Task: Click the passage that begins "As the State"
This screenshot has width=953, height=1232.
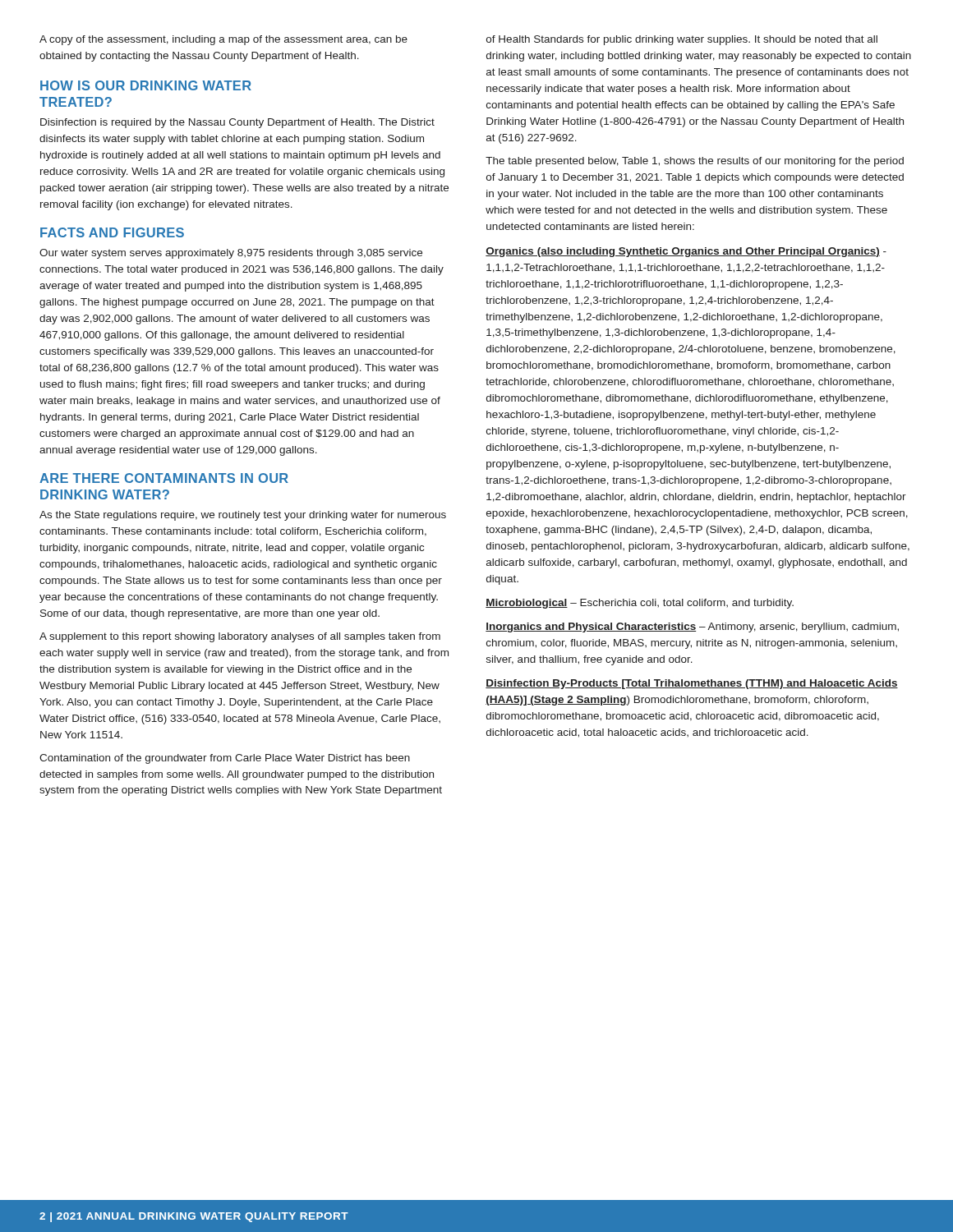Action: coord(245,564)
